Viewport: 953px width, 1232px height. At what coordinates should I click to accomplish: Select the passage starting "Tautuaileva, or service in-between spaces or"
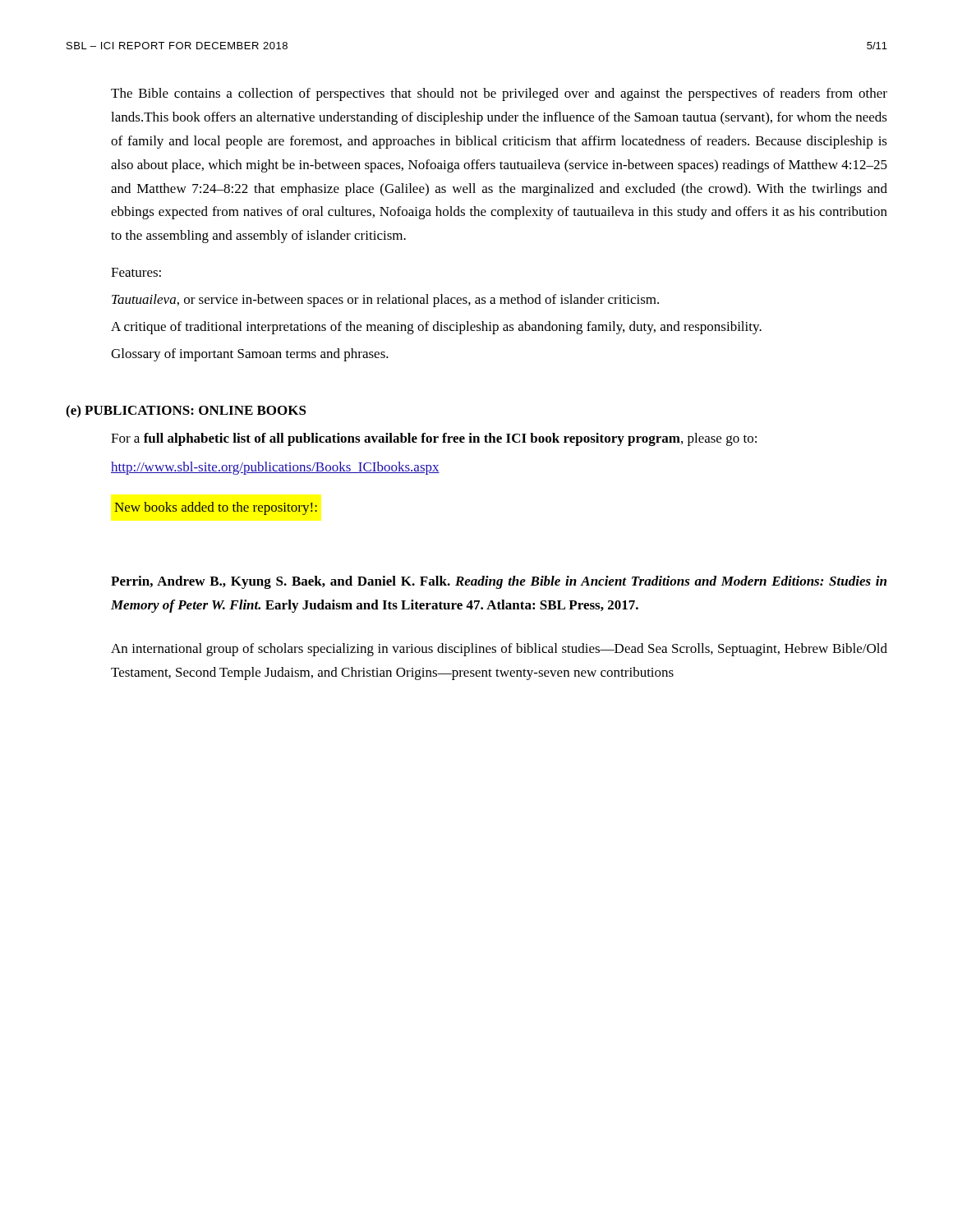click(385, 299)
